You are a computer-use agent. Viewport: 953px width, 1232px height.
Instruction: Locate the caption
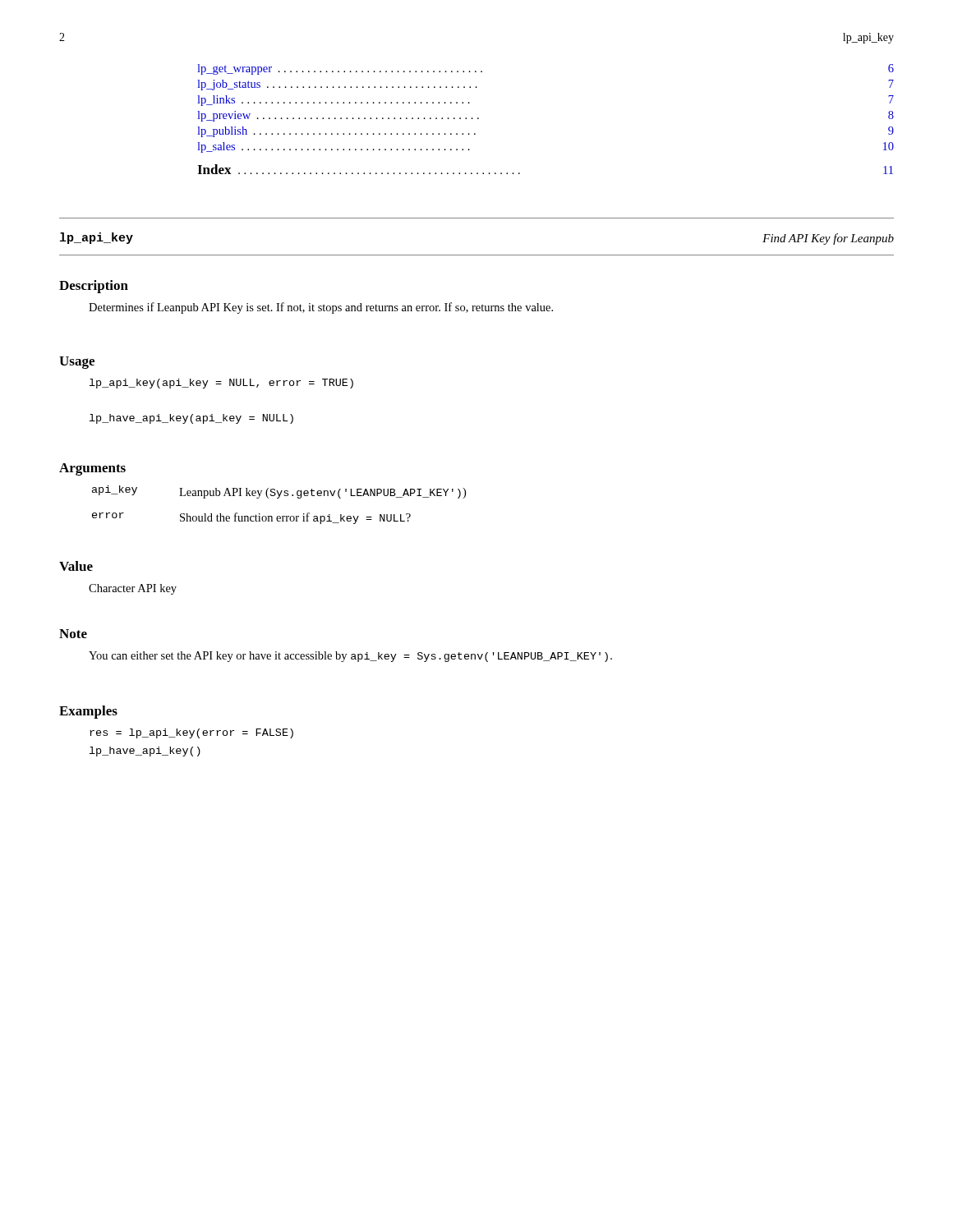coord(828,238)
